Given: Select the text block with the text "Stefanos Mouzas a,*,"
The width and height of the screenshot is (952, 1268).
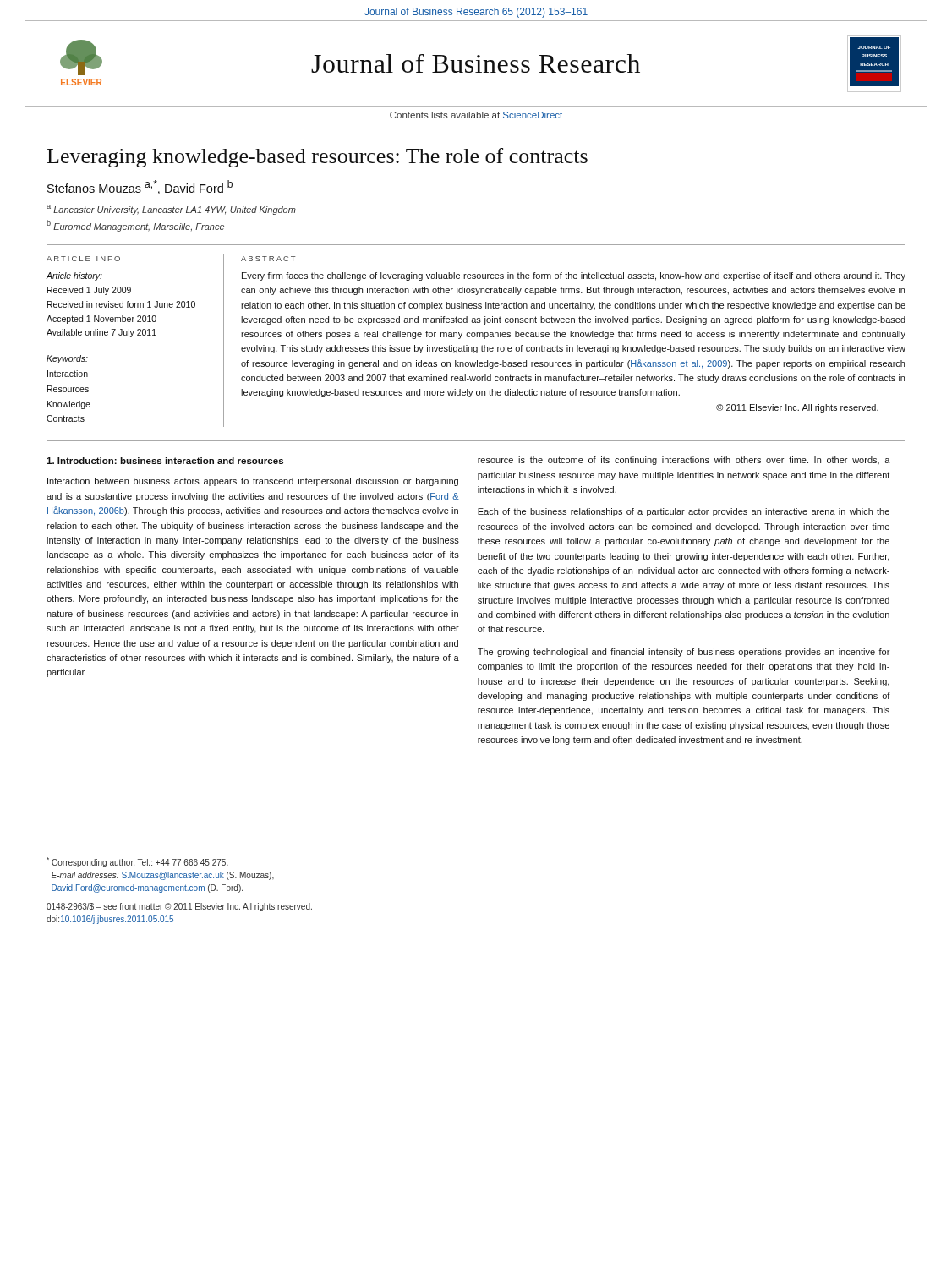Looking at the screenshot, I should coord(140,187).
